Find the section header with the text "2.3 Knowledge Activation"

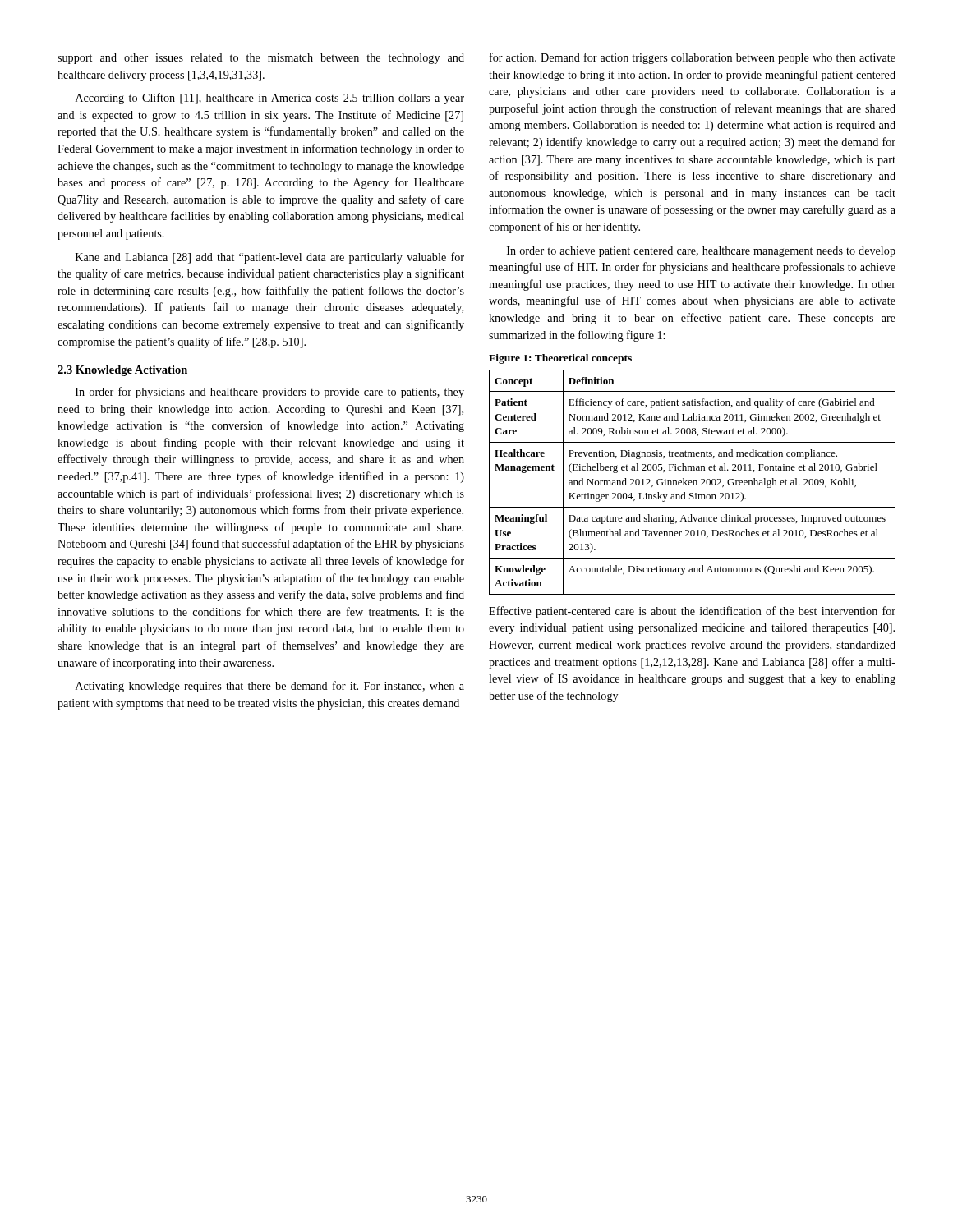pos(122,371)
